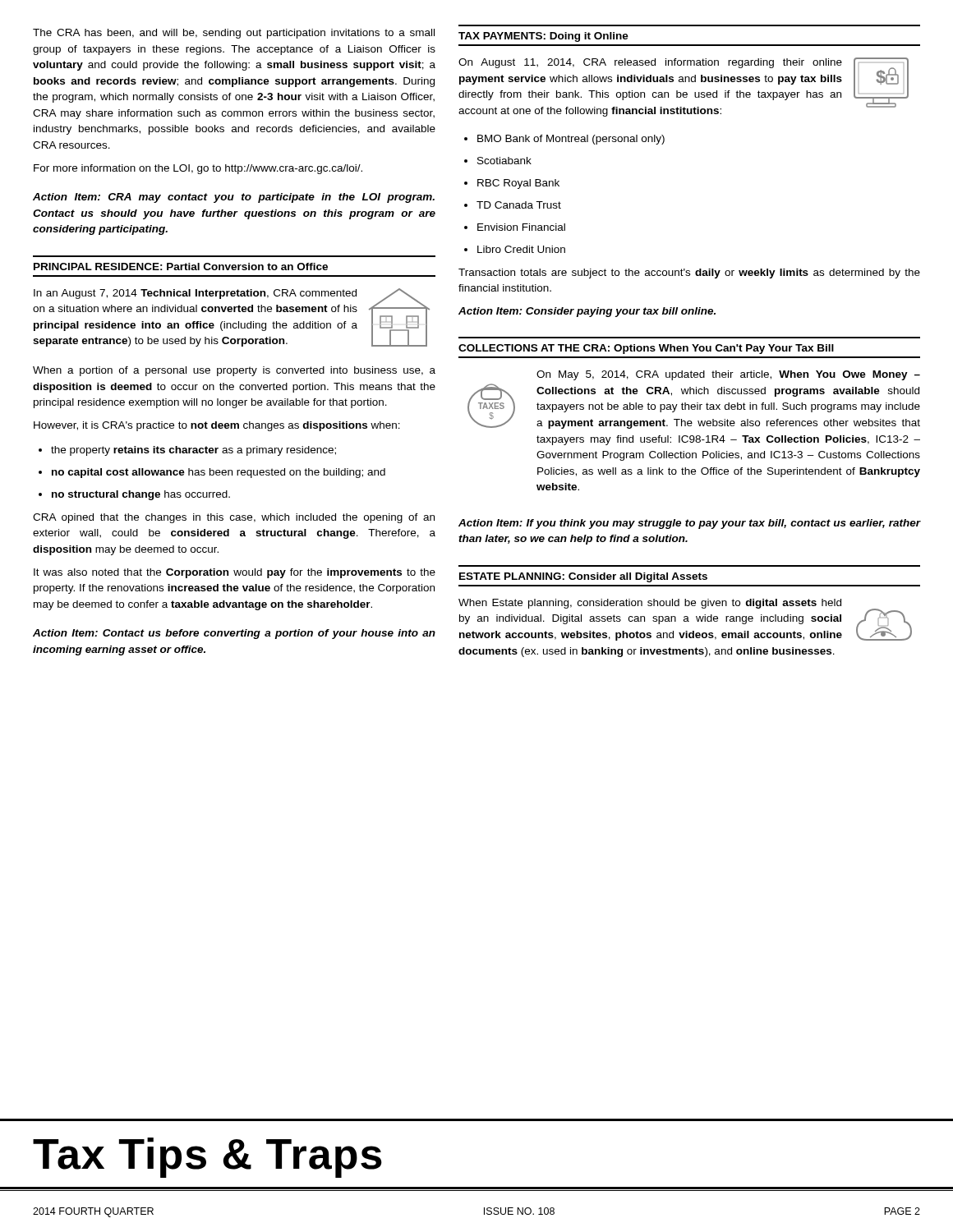Click on the element starting "On August 11, 2014, CRA"

click(689, 90)
